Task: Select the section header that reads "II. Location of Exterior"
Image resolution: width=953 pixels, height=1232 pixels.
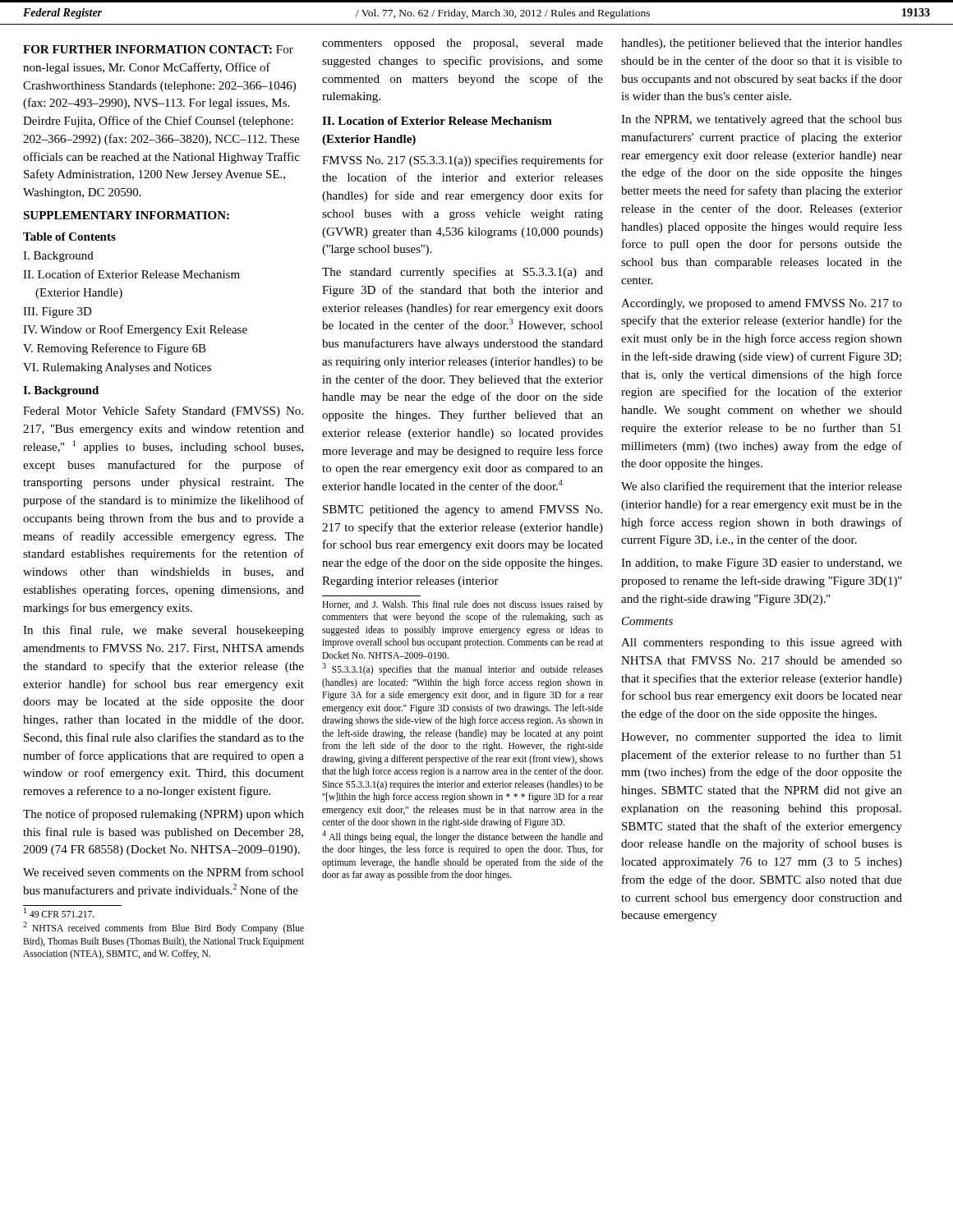Action: point(463,130)
